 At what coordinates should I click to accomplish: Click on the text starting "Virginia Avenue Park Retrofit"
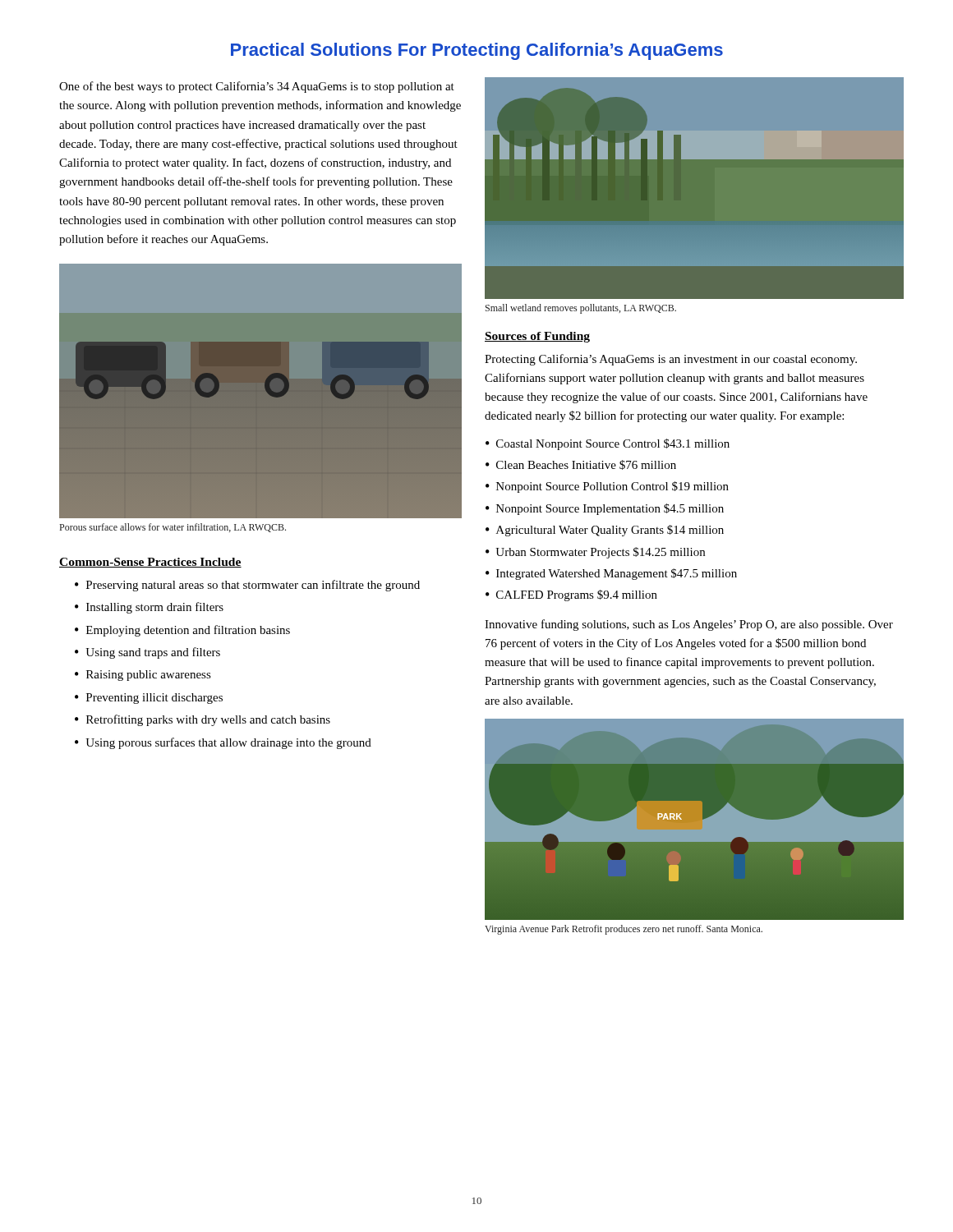pyautogui.click(x=624, y=929)
